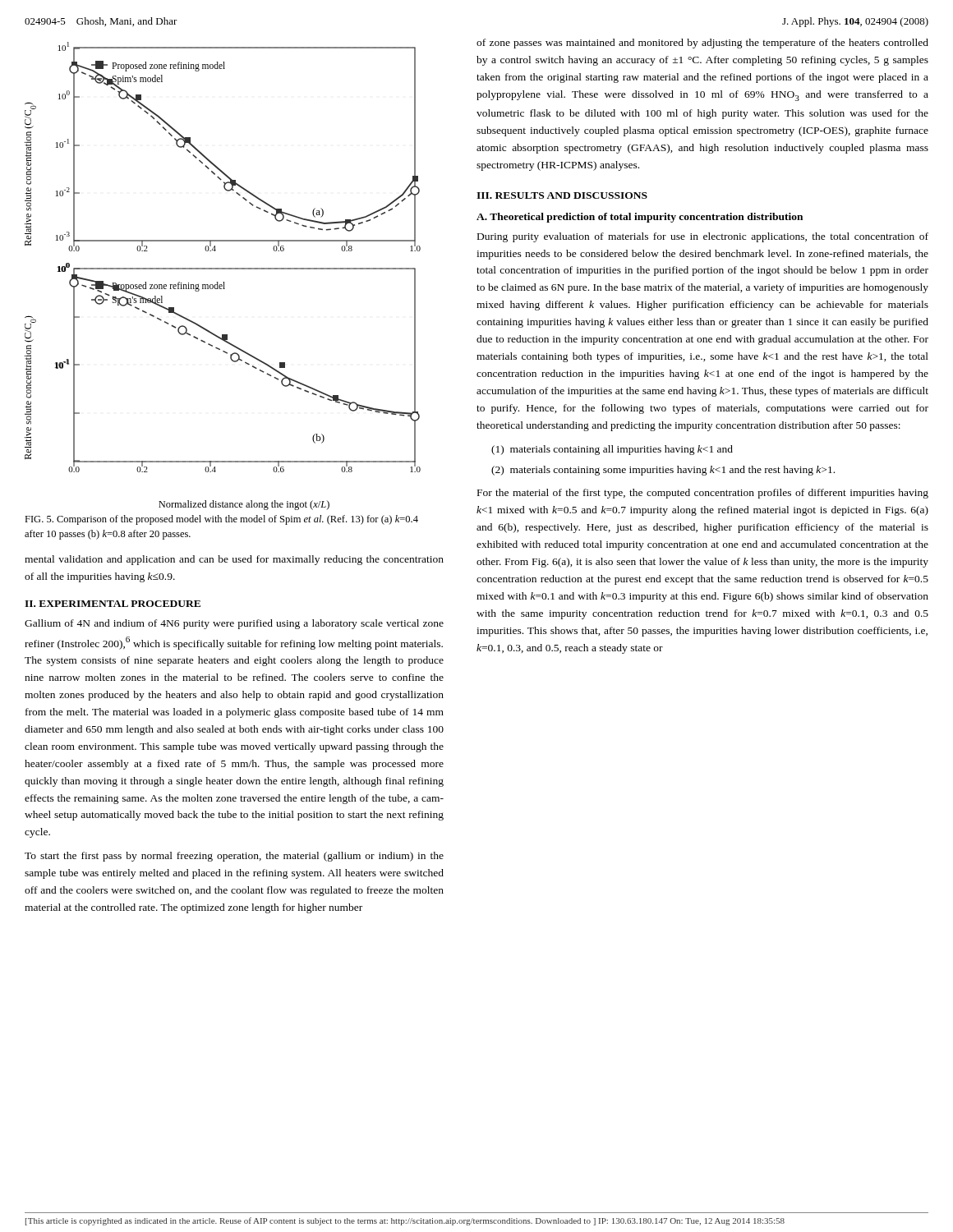
Task: Select the section header containing "A. Theoretical prediction of"
Action: pos(640,216)
